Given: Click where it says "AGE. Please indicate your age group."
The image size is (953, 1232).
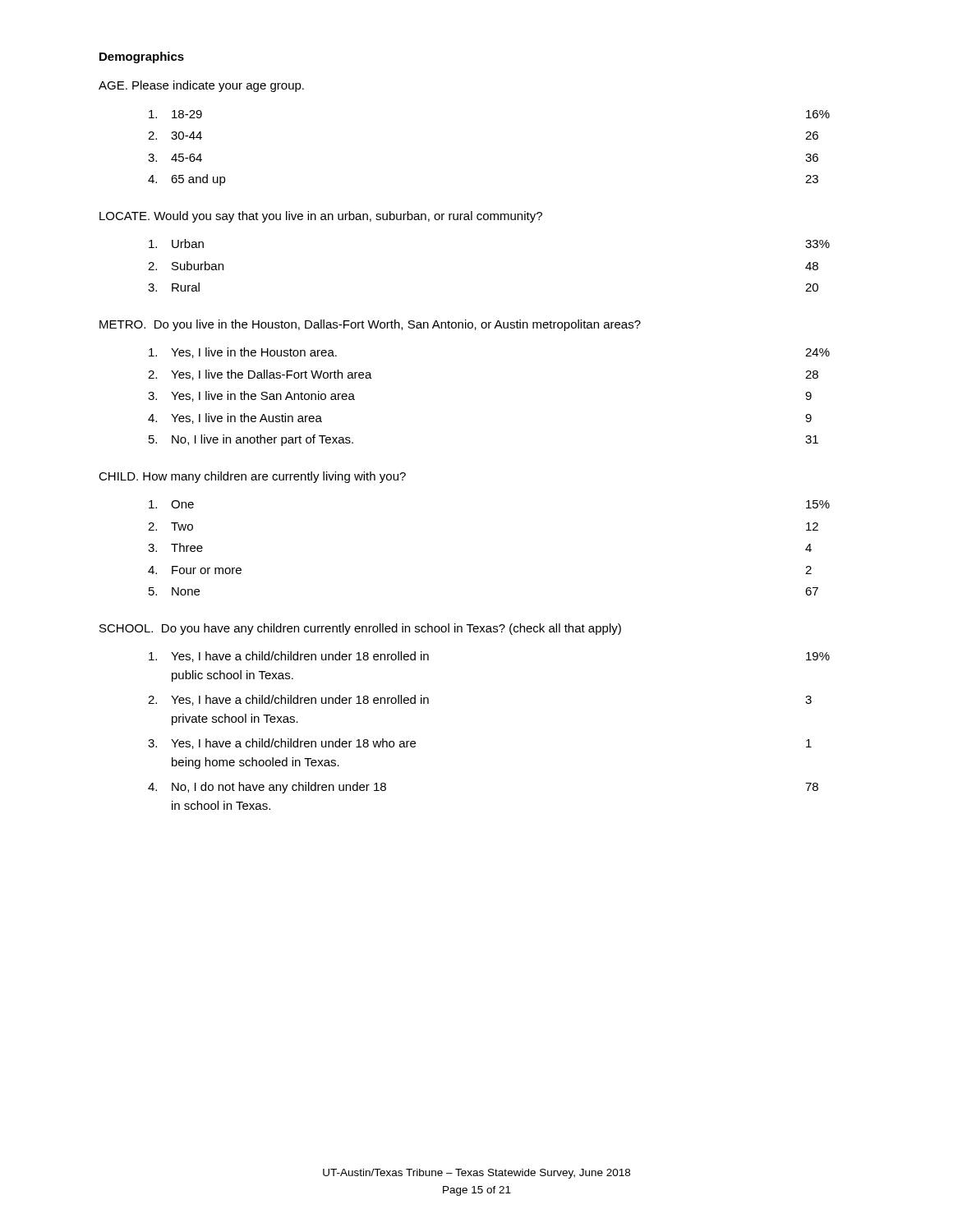Looking at the screenshot, I should [202, 85].
